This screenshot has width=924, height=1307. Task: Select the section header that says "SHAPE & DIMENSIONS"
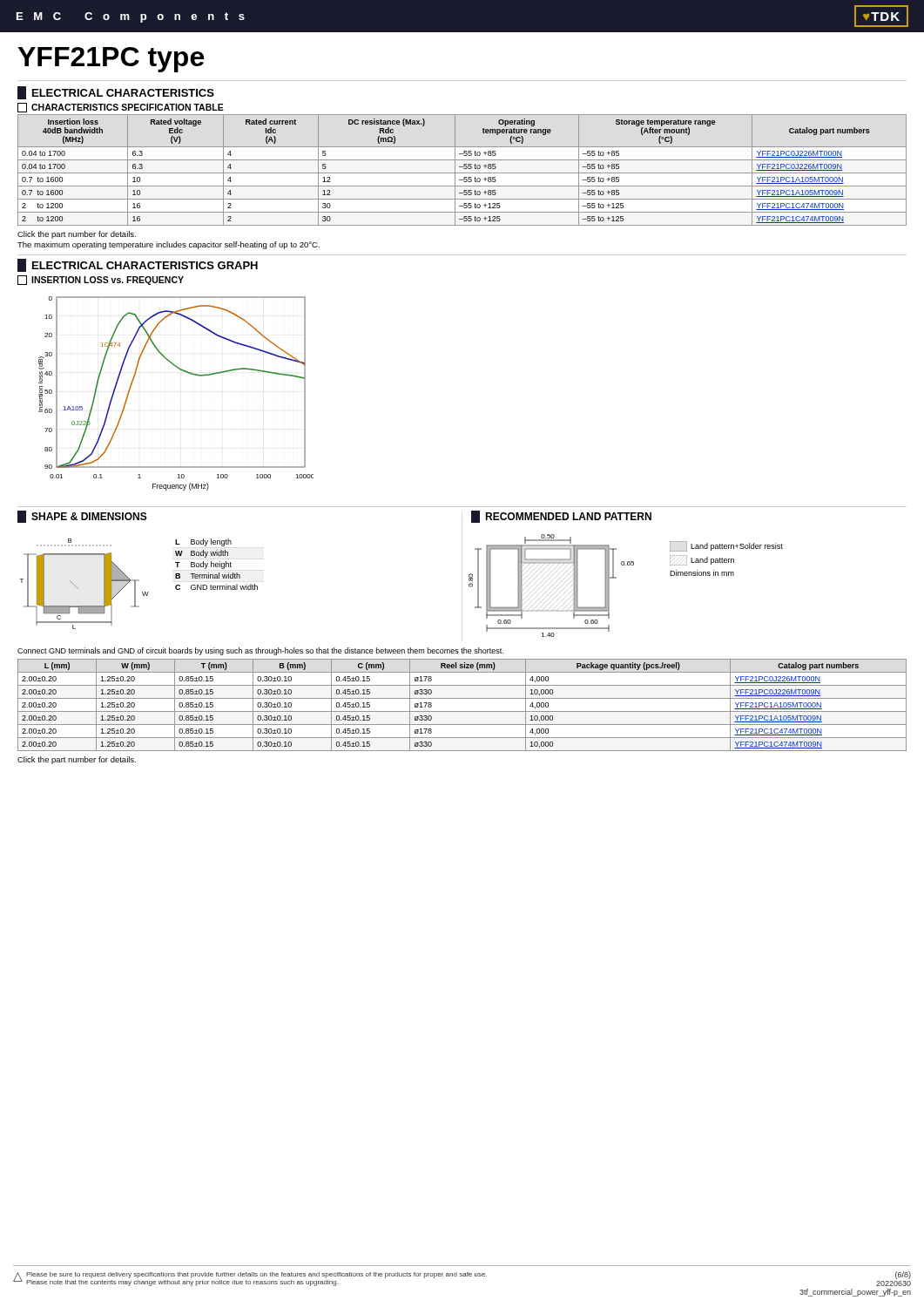tap(82, 517)
